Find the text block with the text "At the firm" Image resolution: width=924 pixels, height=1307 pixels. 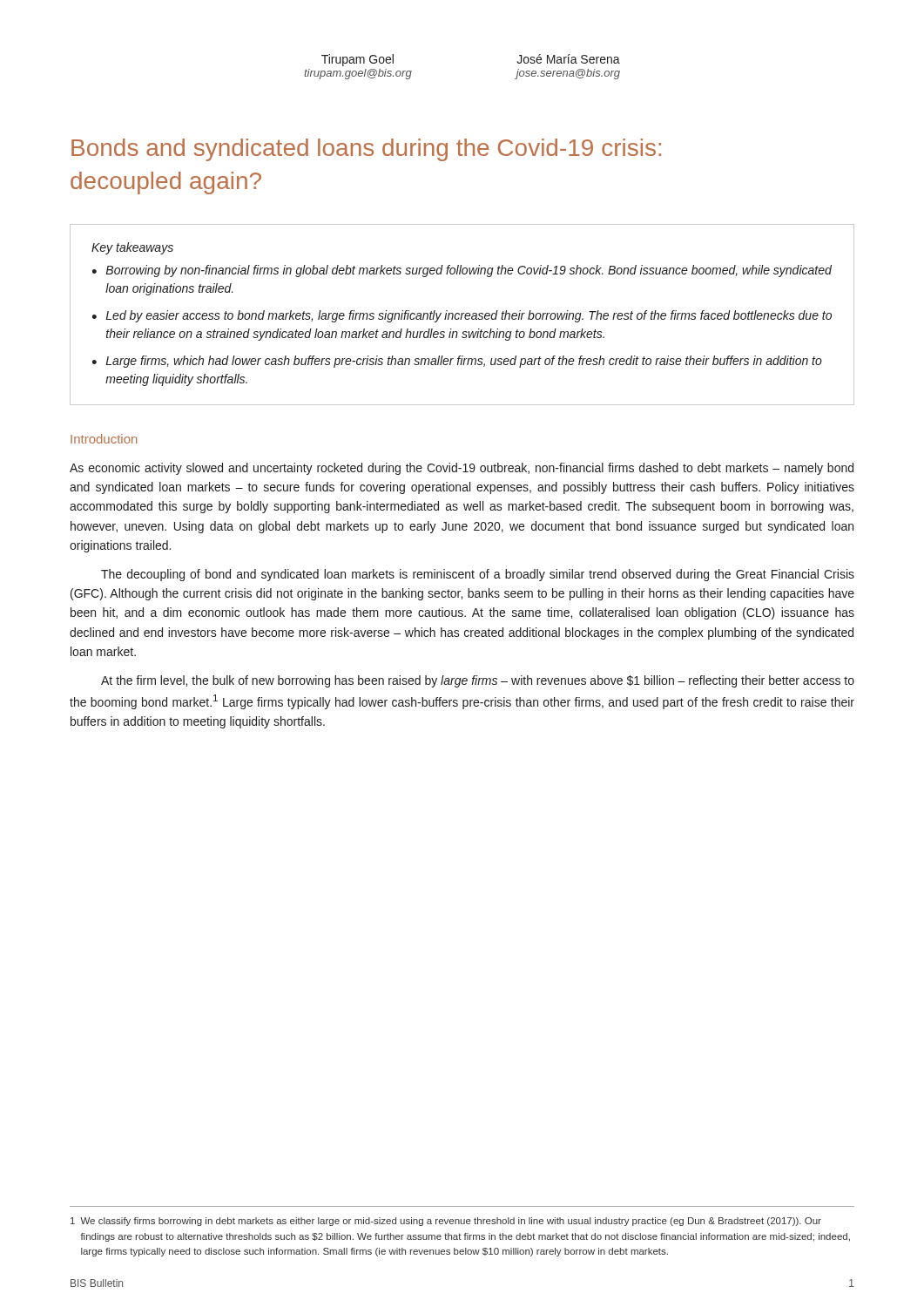462,701
